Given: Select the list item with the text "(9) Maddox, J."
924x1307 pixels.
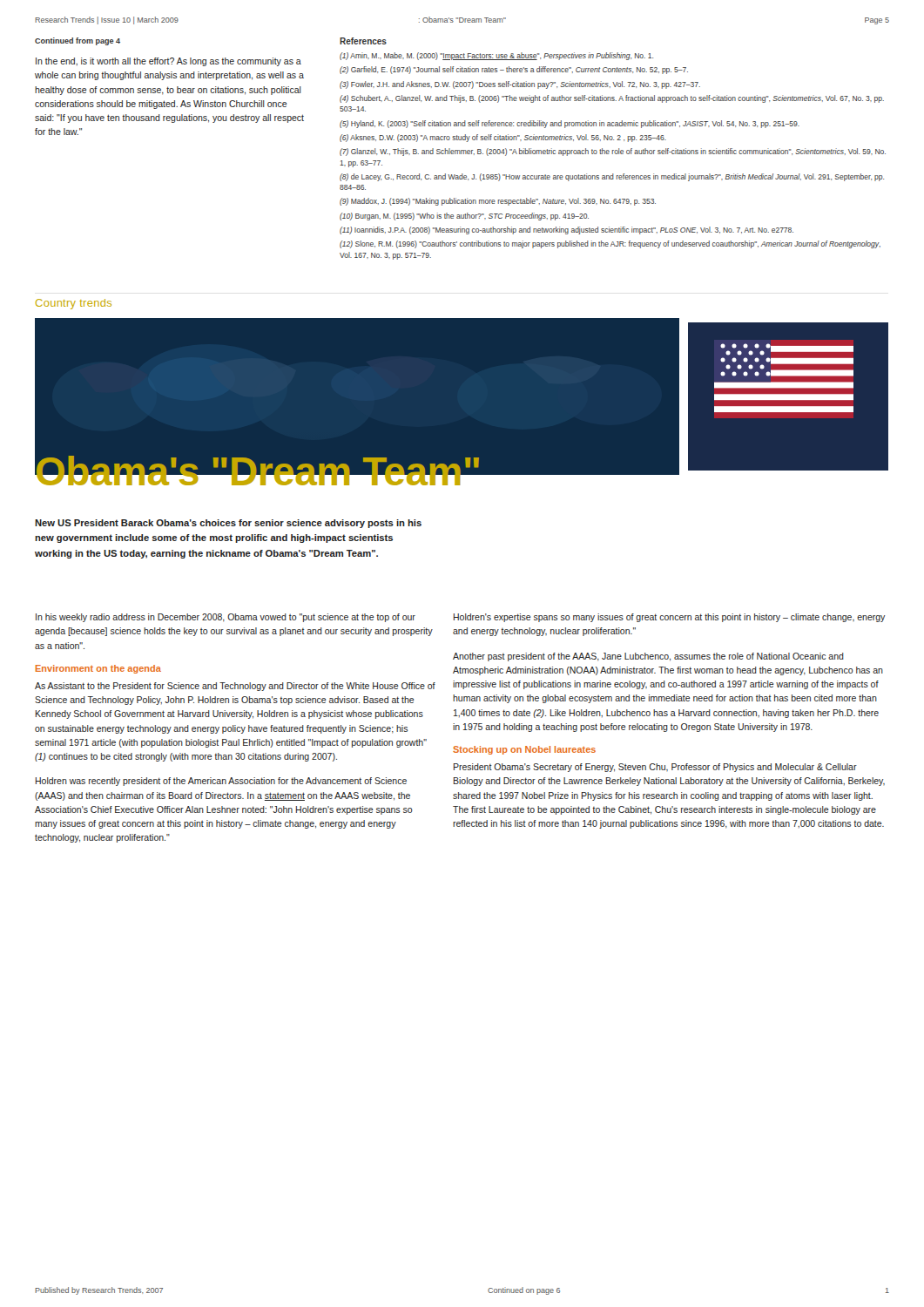Looking at the screenshot, I should [498, 202].
